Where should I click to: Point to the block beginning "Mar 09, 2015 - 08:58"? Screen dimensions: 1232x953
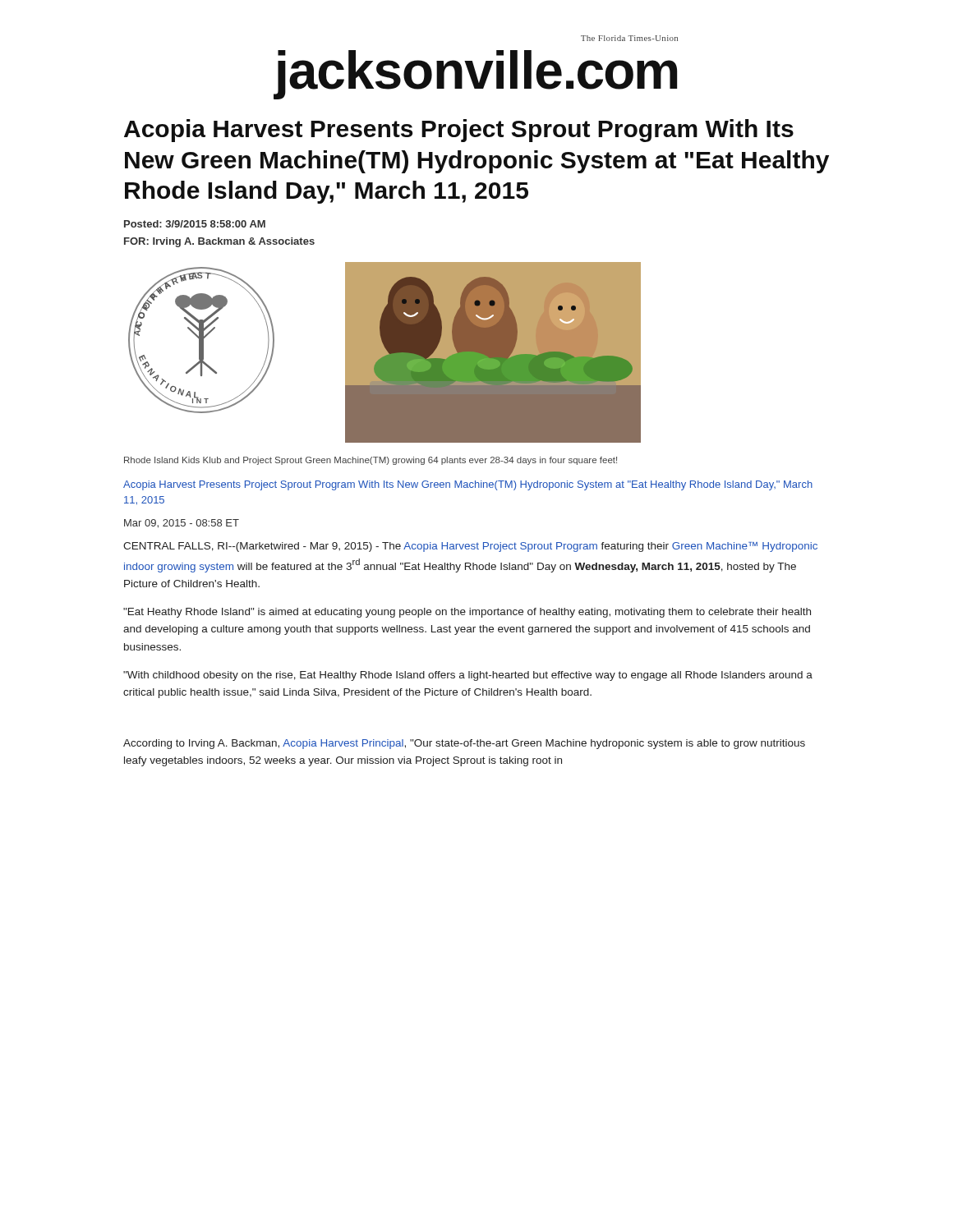181,522
